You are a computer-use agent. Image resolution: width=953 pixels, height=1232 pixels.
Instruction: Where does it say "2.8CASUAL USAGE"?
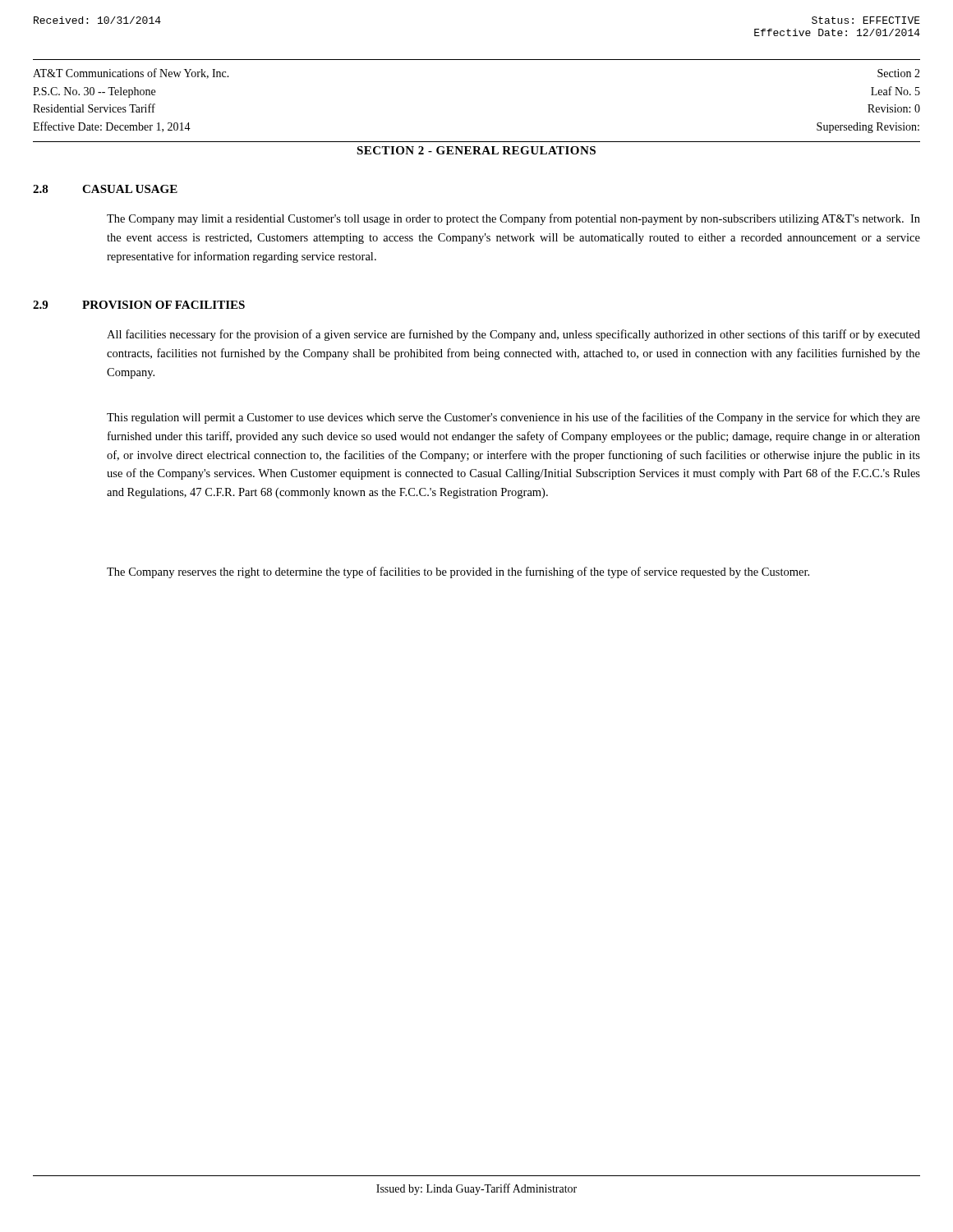point(105,189)
